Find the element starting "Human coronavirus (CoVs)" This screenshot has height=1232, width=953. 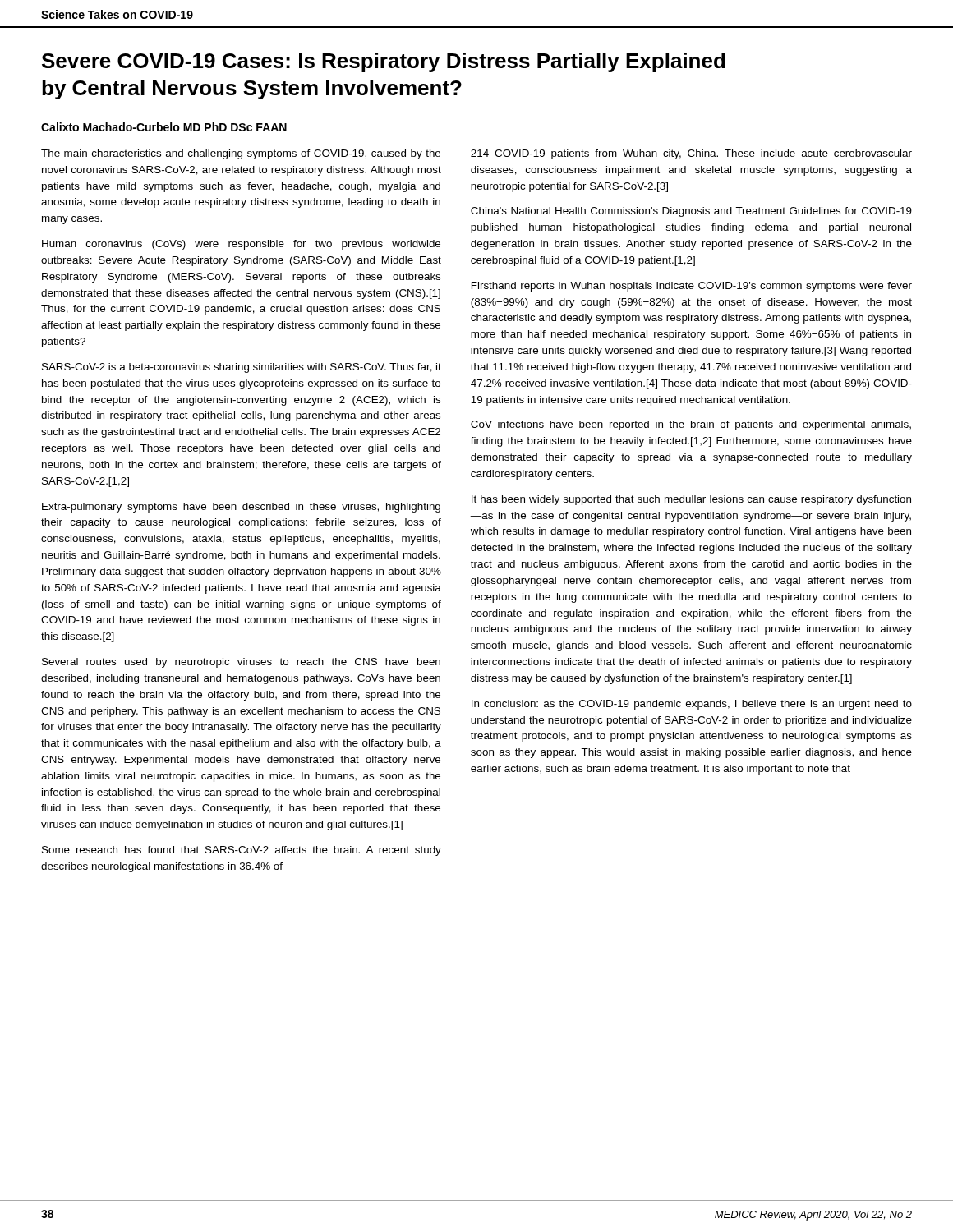tap(241, 293)
